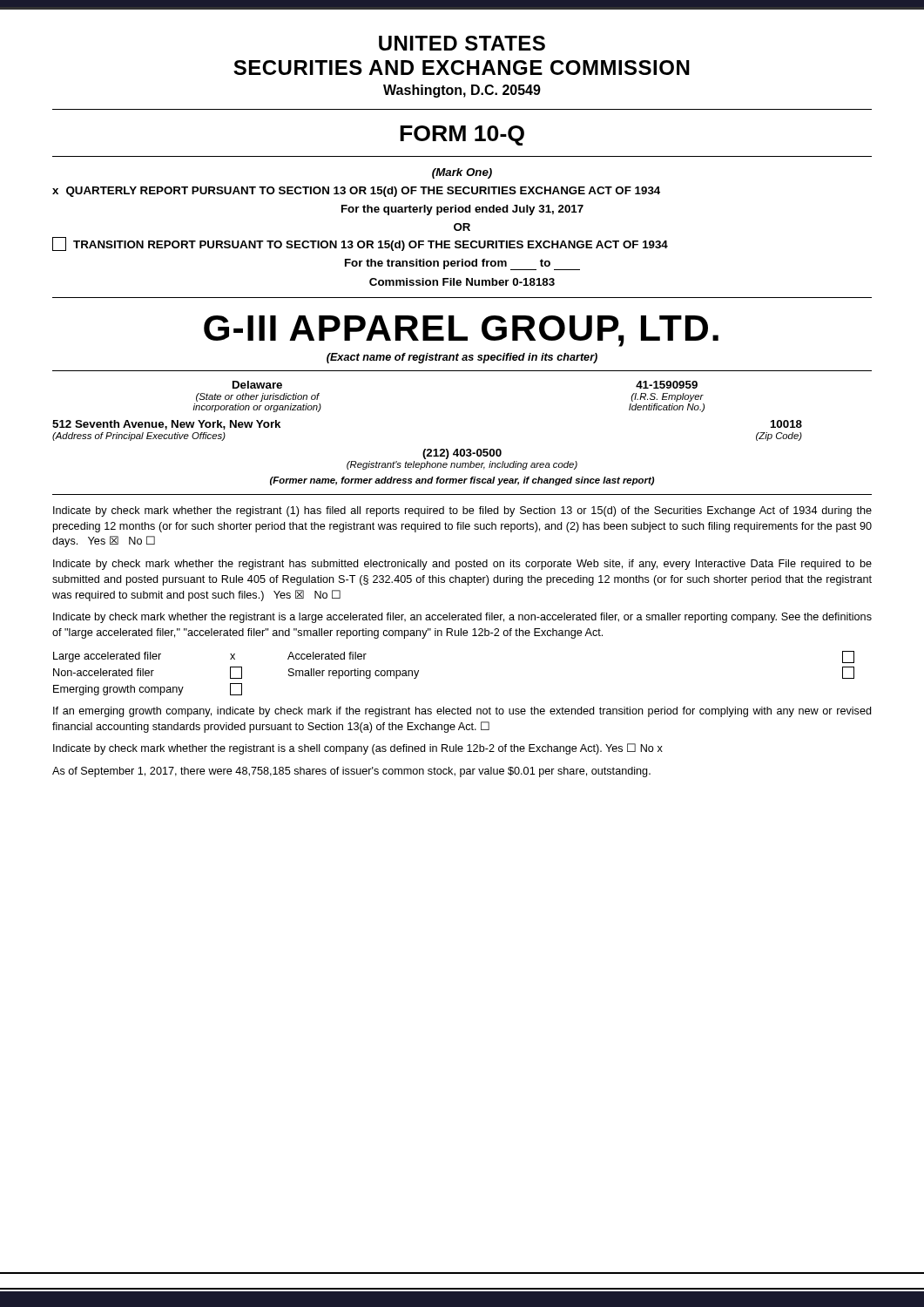Find the block on this page that starts "(Former name, former address and former fiscal year,"
The width and height of the screenshot is (924, 1307).
pyautogui.click(x=462, y=480)
